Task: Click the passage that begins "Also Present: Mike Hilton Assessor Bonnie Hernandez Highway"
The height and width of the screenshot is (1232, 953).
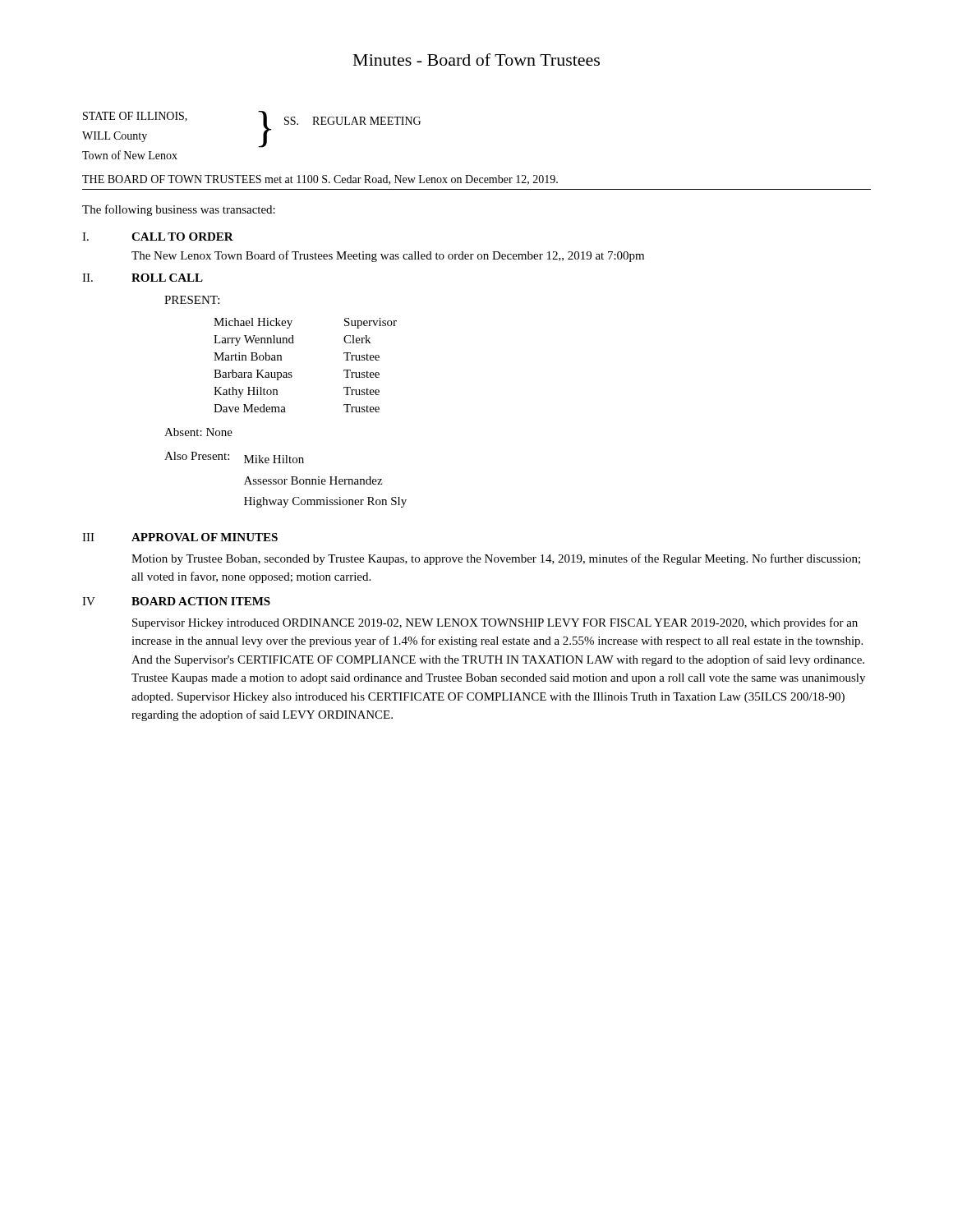Action: (x=286, y=481)
